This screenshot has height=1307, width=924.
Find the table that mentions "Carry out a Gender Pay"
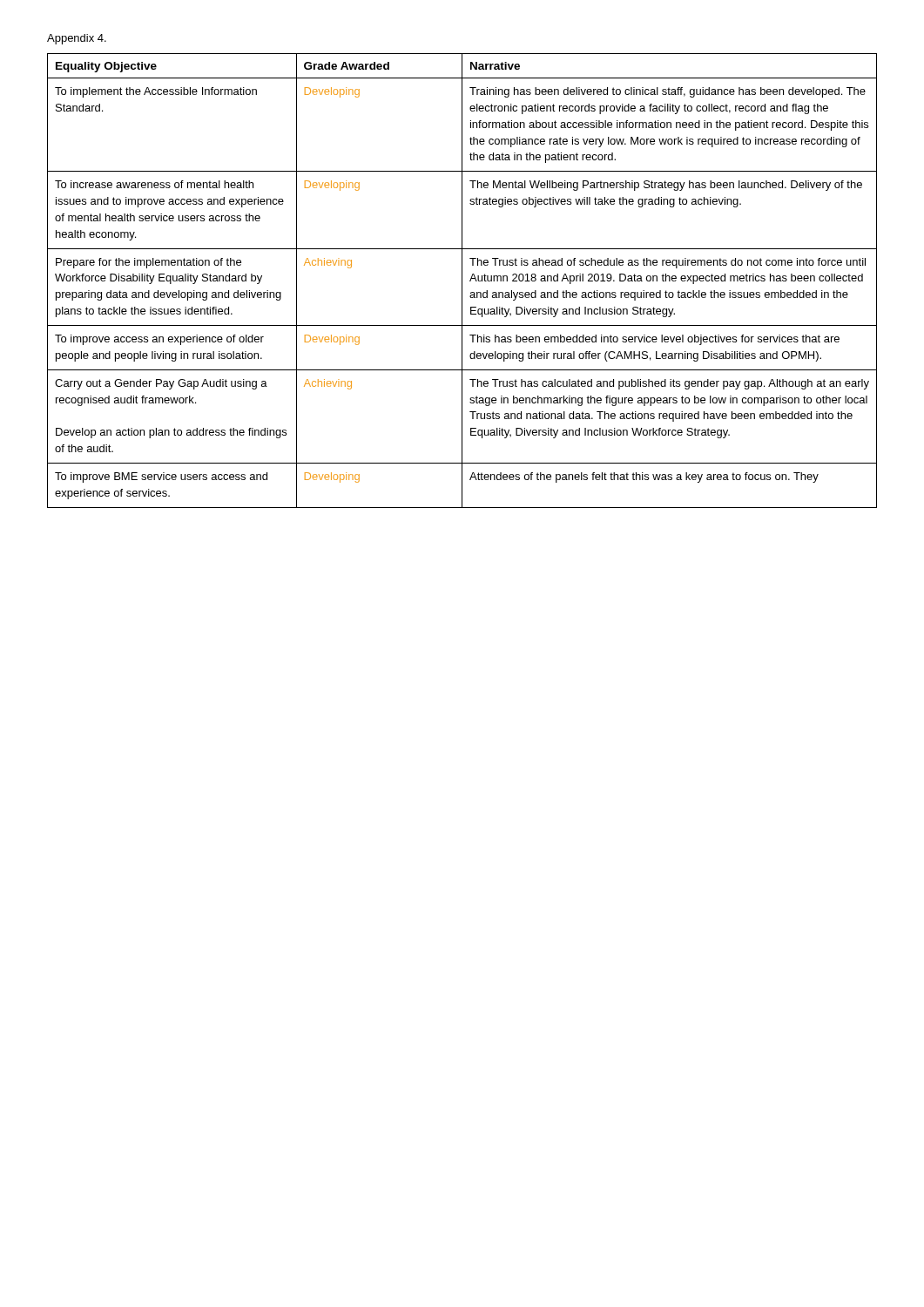click(x=462, y=280)
